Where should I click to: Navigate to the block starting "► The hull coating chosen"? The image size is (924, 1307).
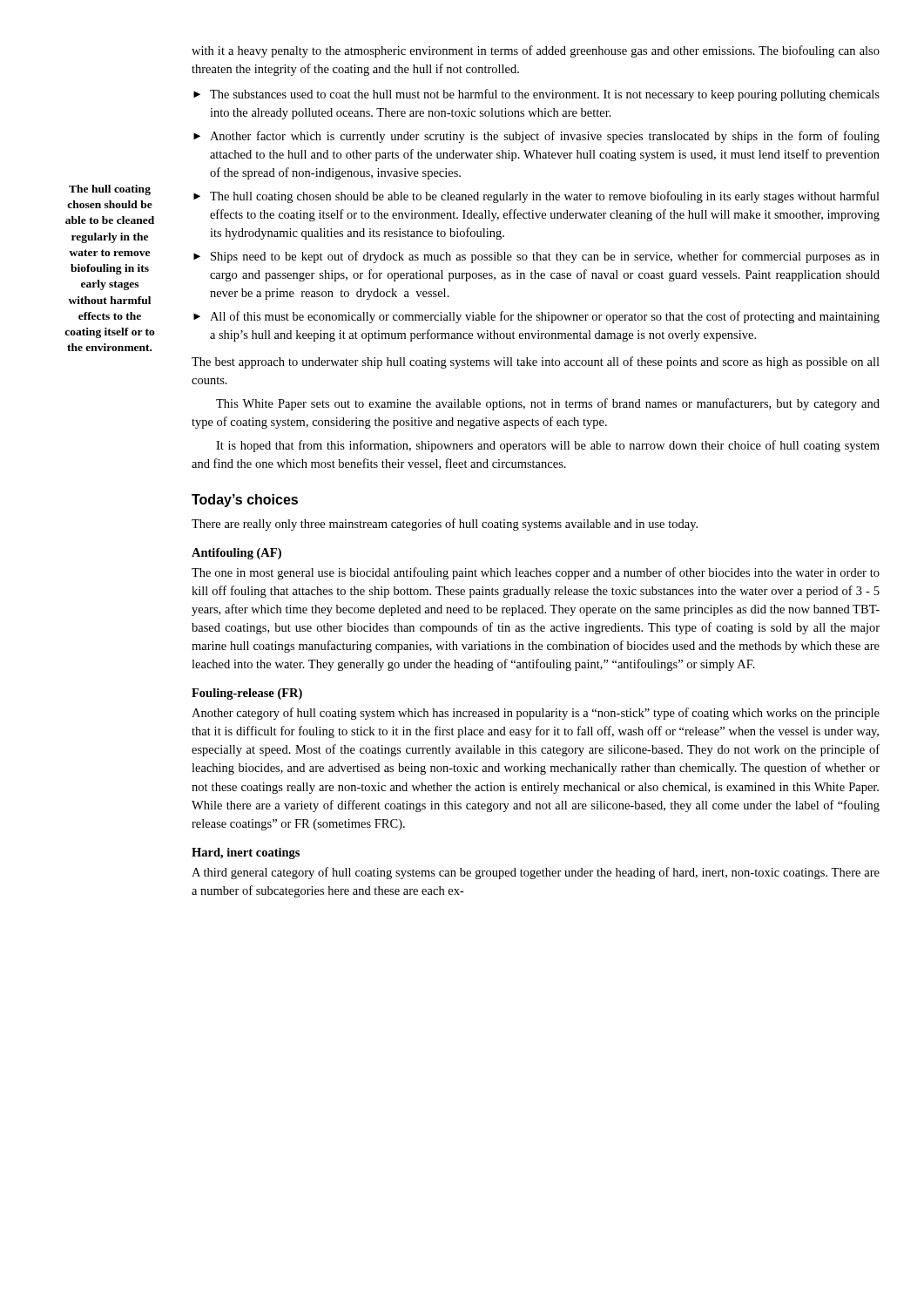536,215
